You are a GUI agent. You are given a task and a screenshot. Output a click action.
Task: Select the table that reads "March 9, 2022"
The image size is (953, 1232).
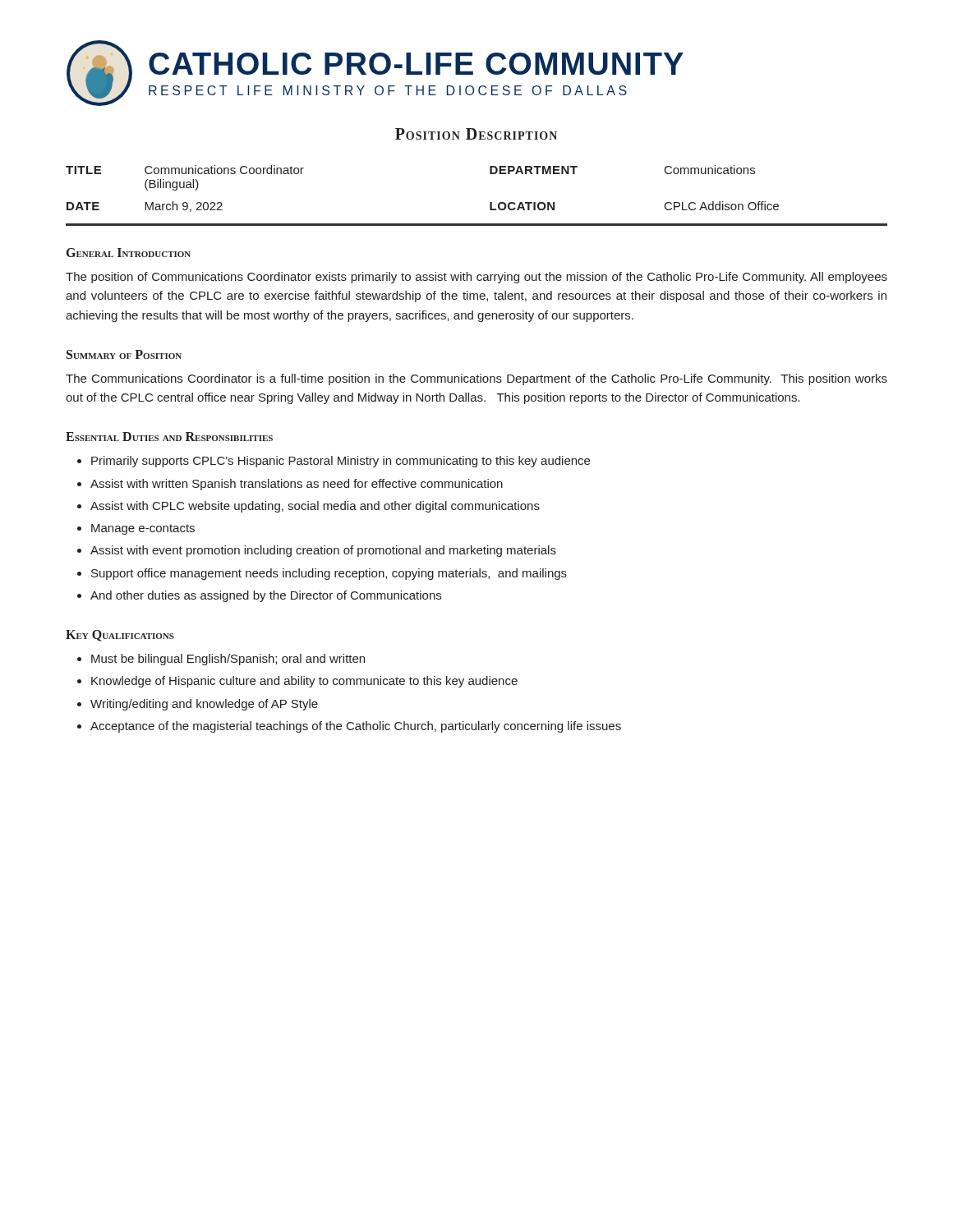476,192
